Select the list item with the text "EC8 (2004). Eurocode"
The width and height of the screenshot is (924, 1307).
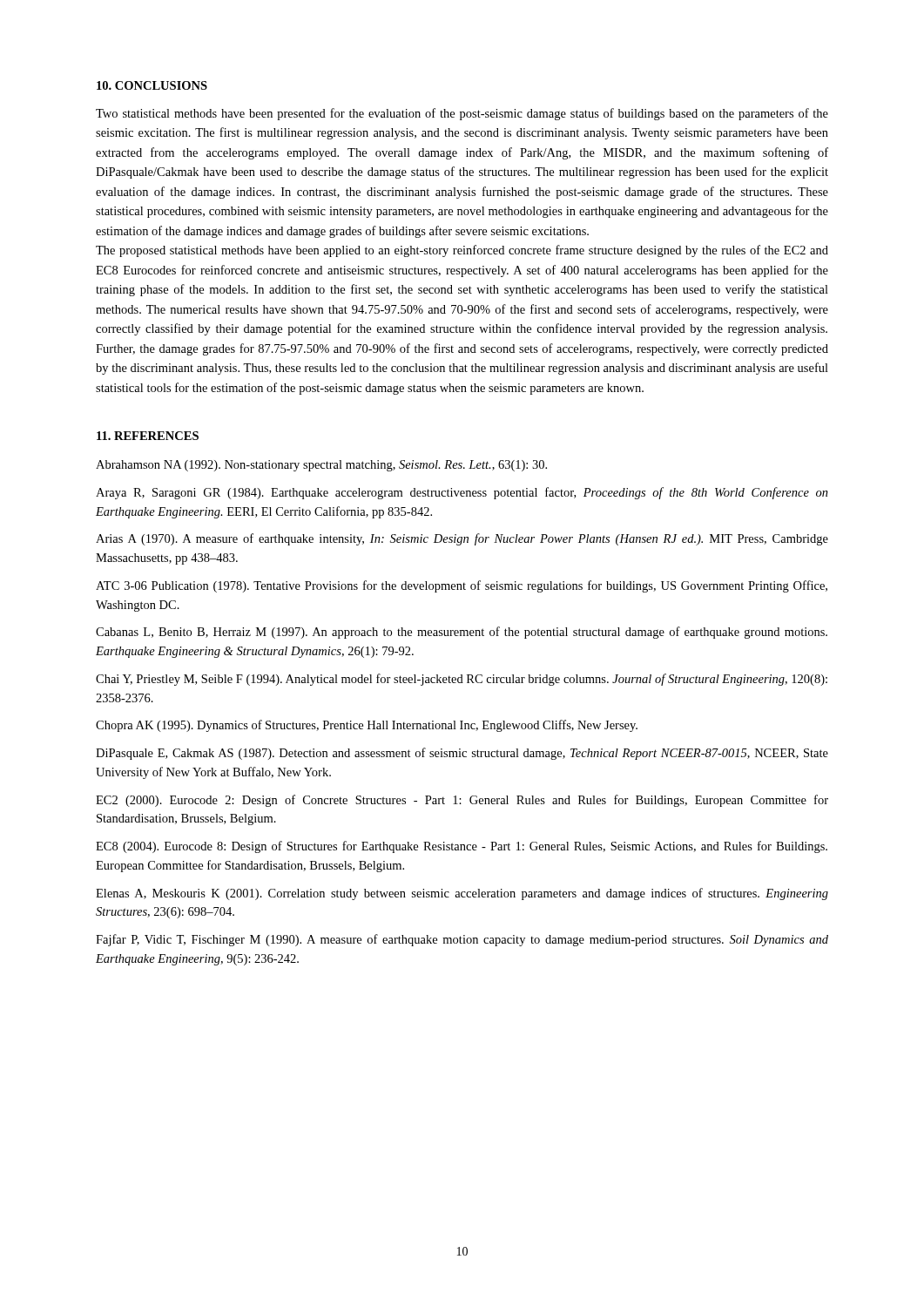462,856
